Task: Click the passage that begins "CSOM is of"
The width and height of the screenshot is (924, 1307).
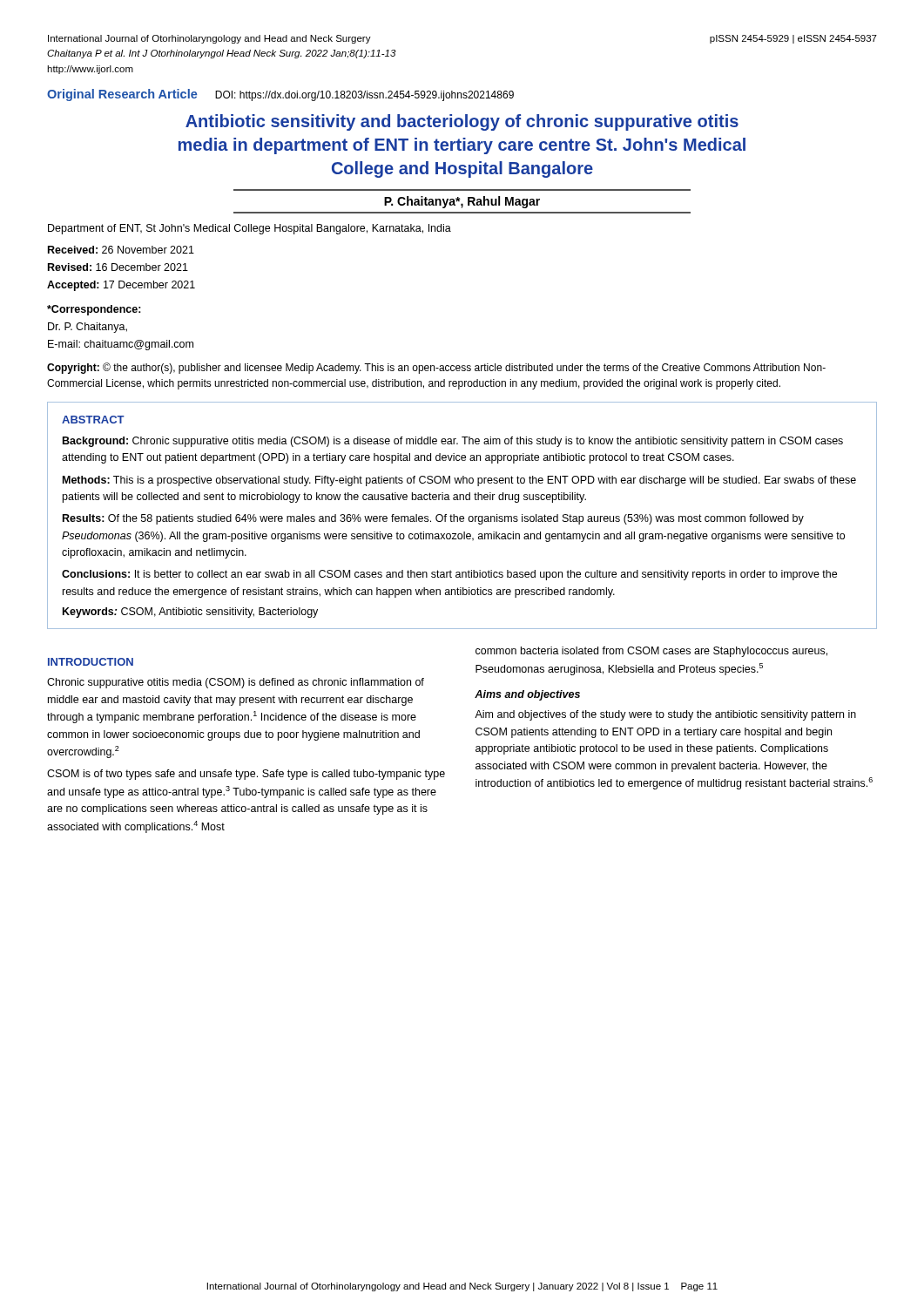Action: coord(246,800)
